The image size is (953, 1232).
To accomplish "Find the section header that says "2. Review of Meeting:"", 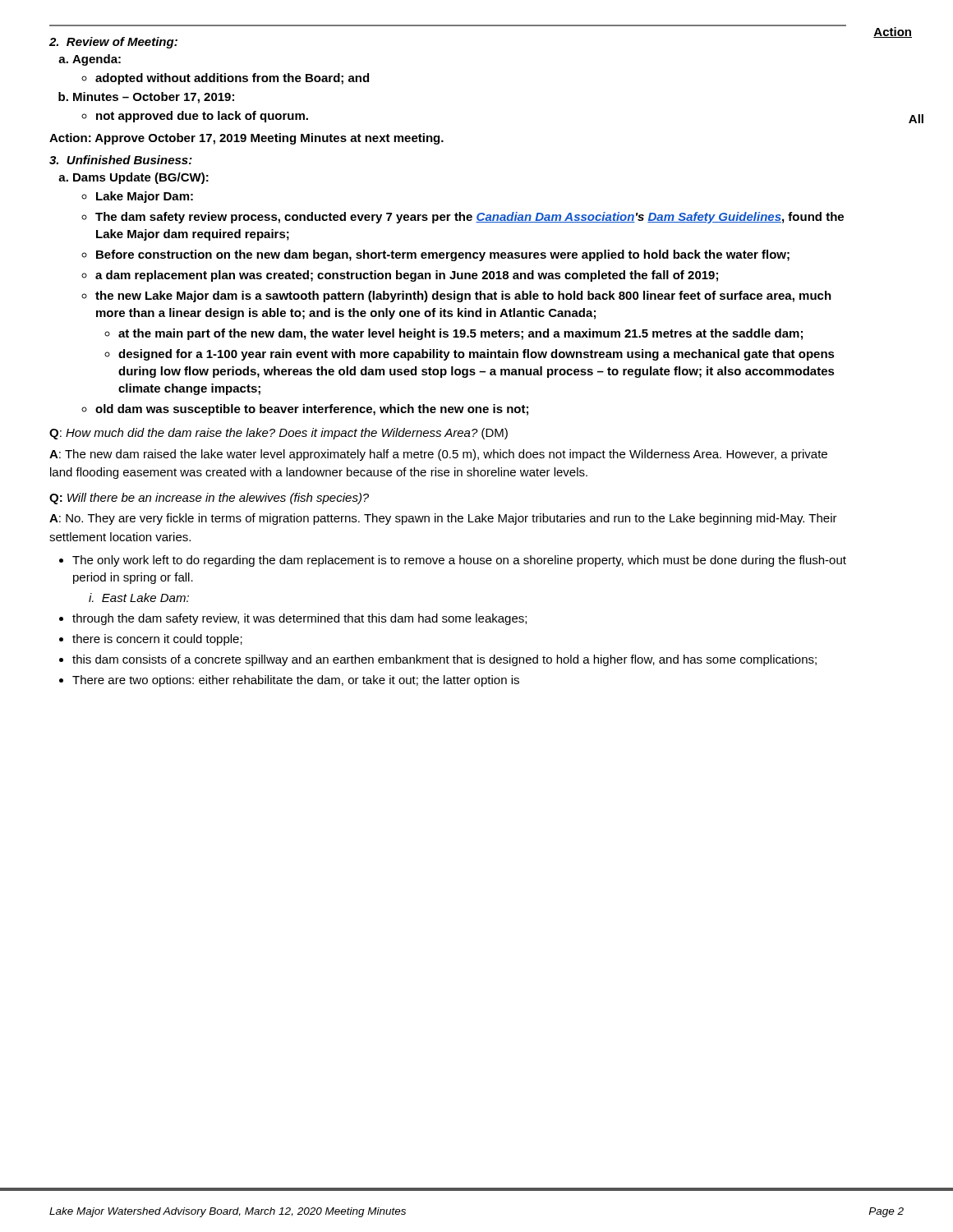I will click(114, 41).
